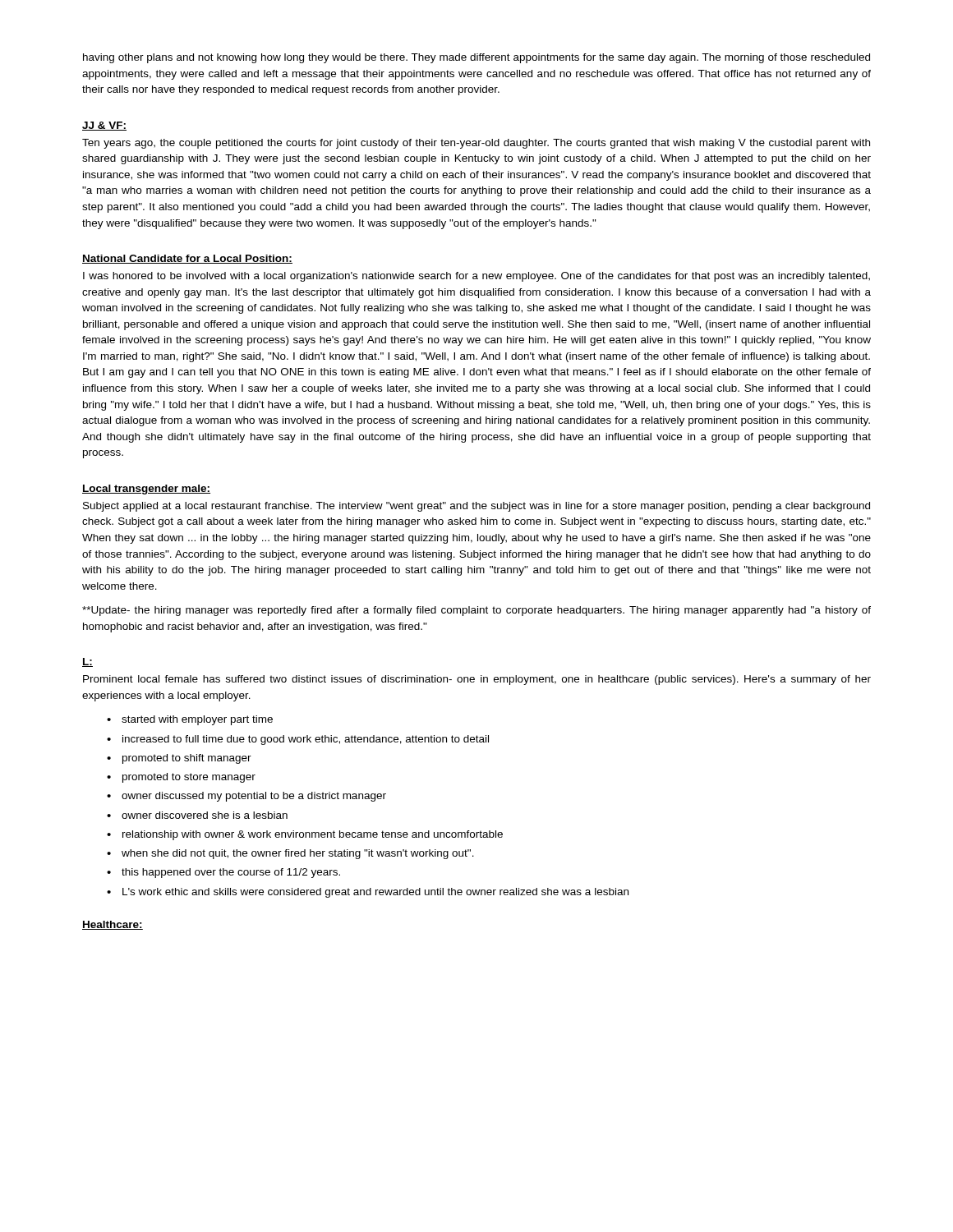Screen dimensions: 1232x953
Task: Select the text block containing "I was honored to be involved with a"
Action: tap(476, 364)
